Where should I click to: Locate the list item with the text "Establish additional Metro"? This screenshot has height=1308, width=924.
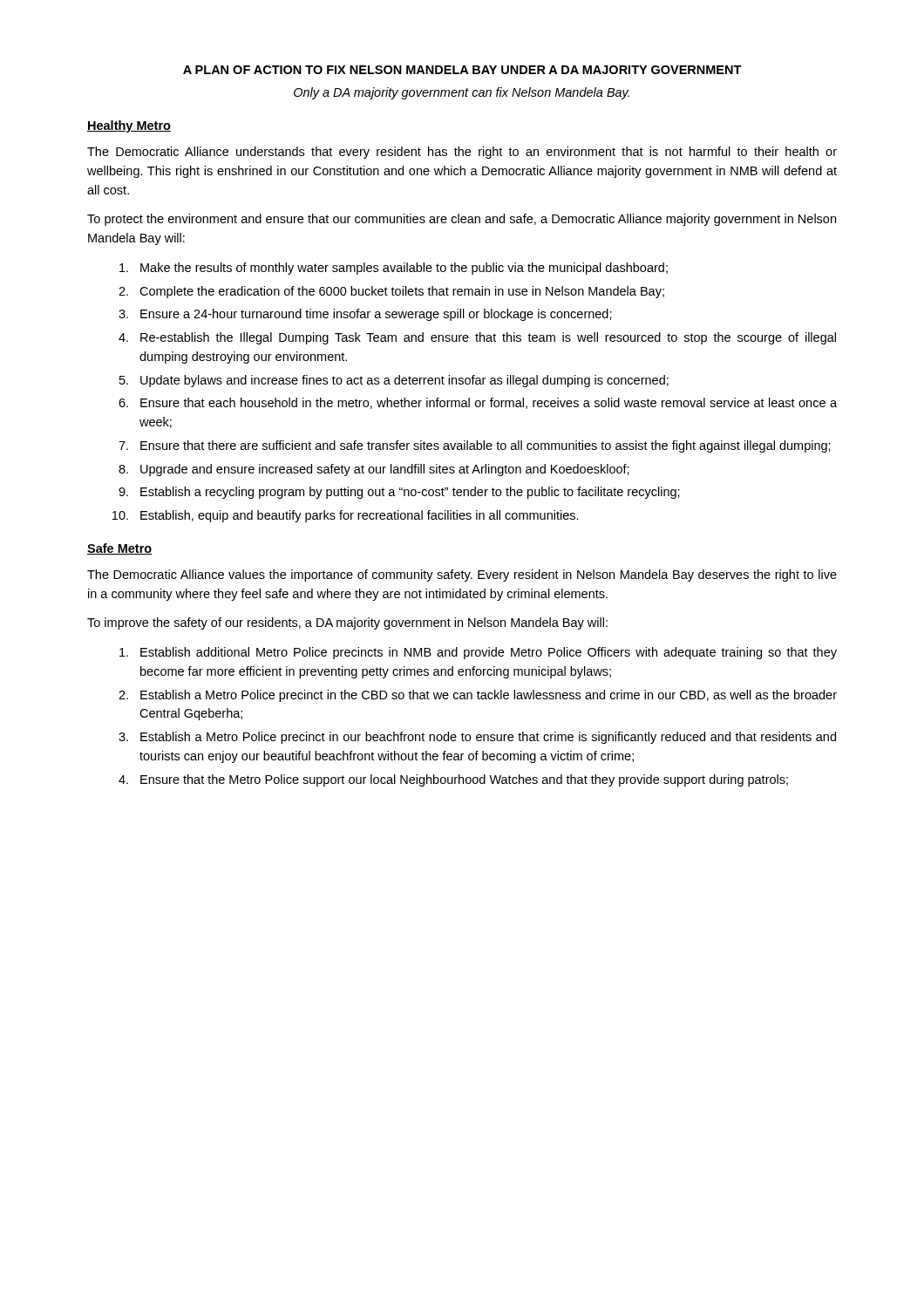(462, 663)
